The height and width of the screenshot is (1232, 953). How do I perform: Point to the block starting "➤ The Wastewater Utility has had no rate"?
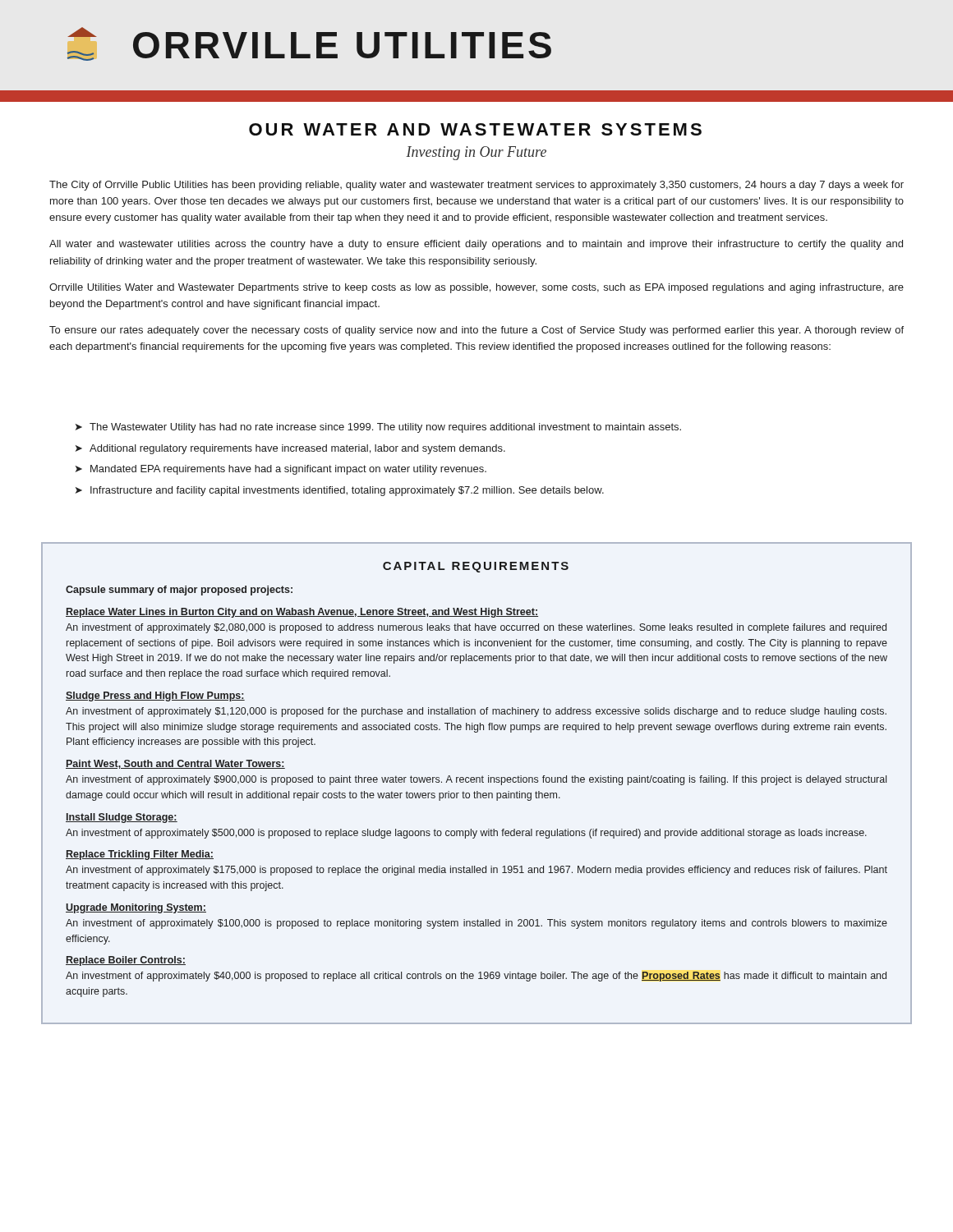[x=366, y=427]
